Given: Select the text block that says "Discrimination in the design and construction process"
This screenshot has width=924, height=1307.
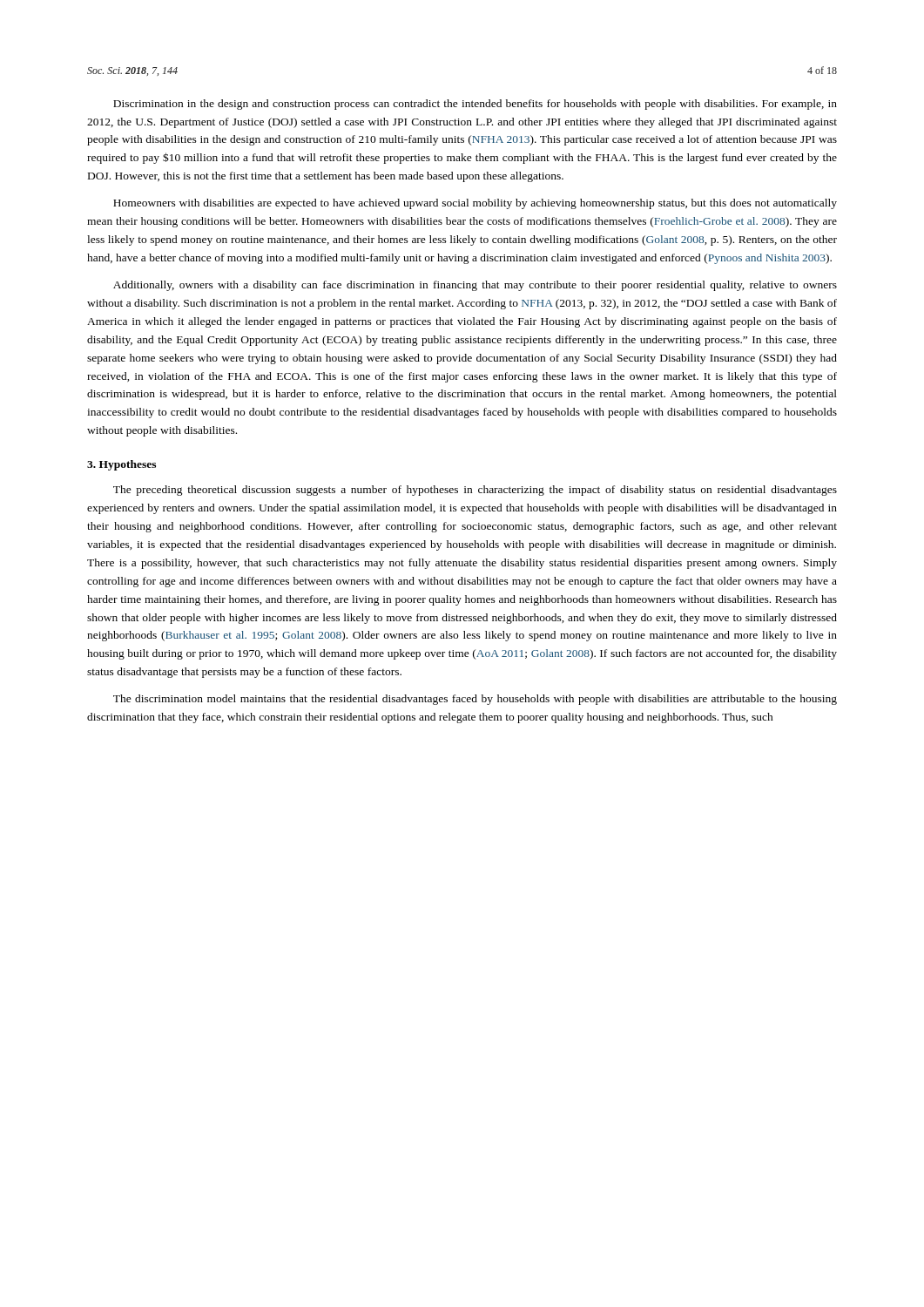Looking at the screenshot, I should tap(462, 139).
